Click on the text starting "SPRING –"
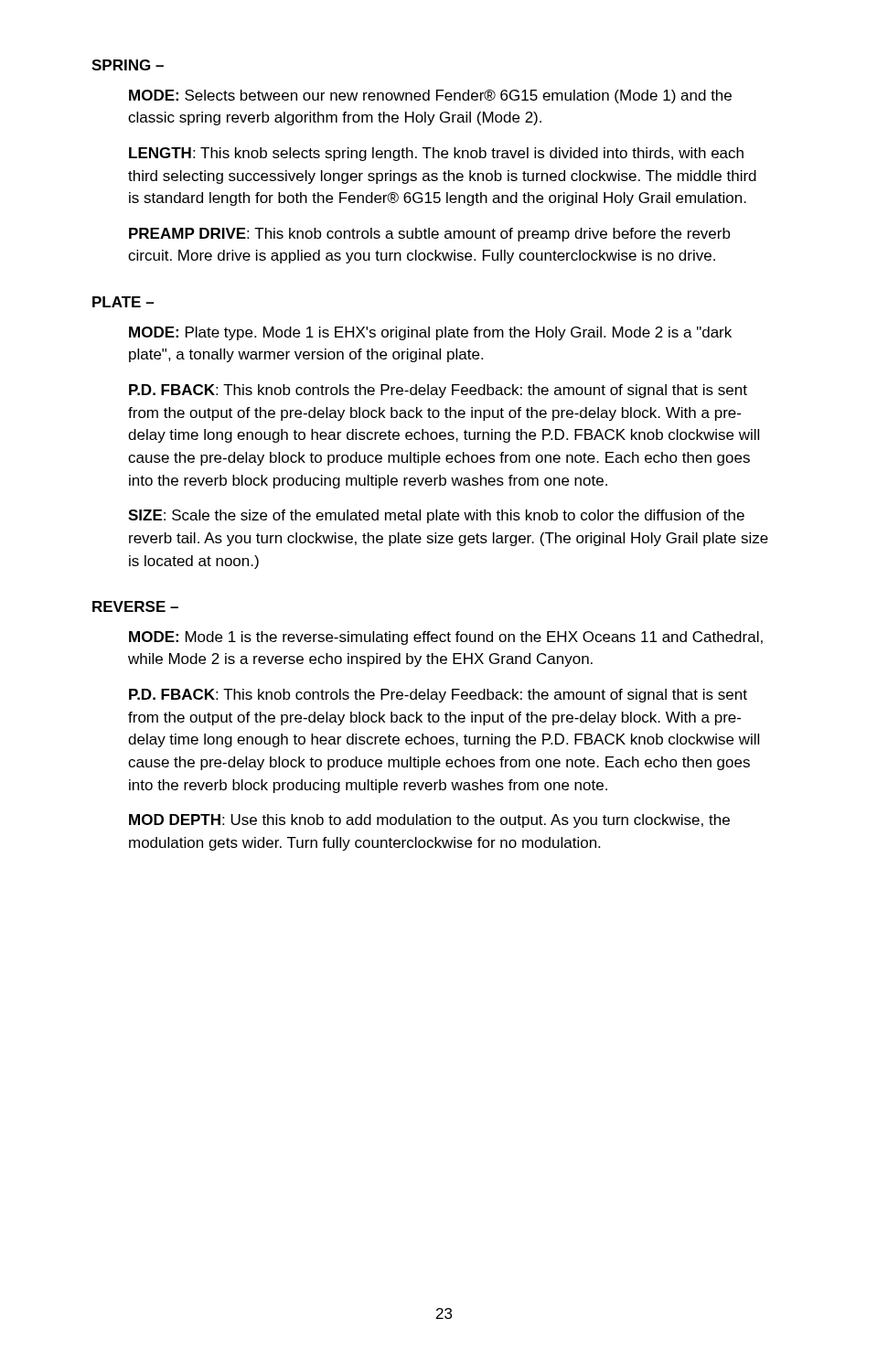 pyautogui.click(x=128, y=65)
